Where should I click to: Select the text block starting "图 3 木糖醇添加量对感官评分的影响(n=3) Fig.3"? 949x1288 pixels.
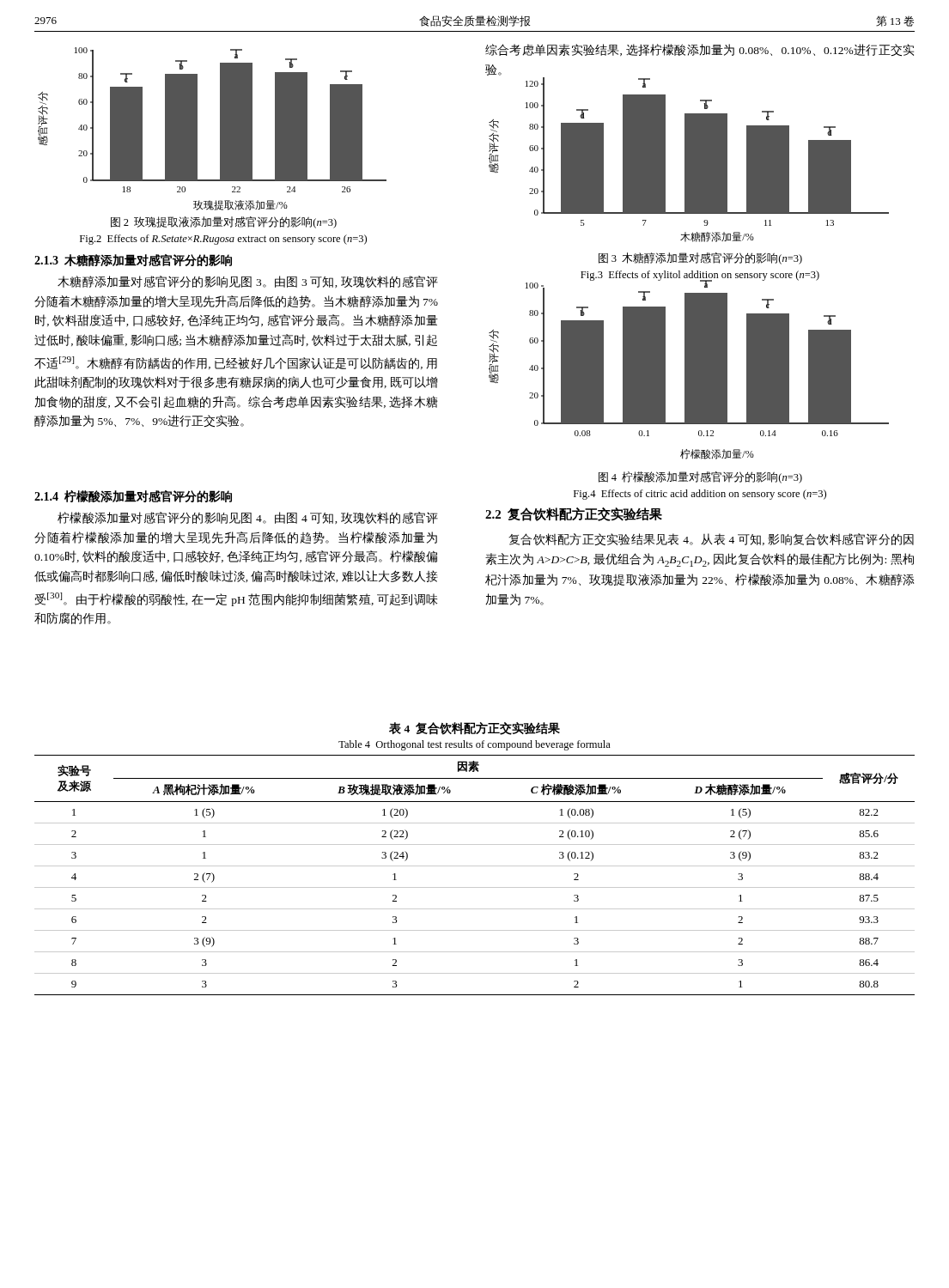[700, 266]
